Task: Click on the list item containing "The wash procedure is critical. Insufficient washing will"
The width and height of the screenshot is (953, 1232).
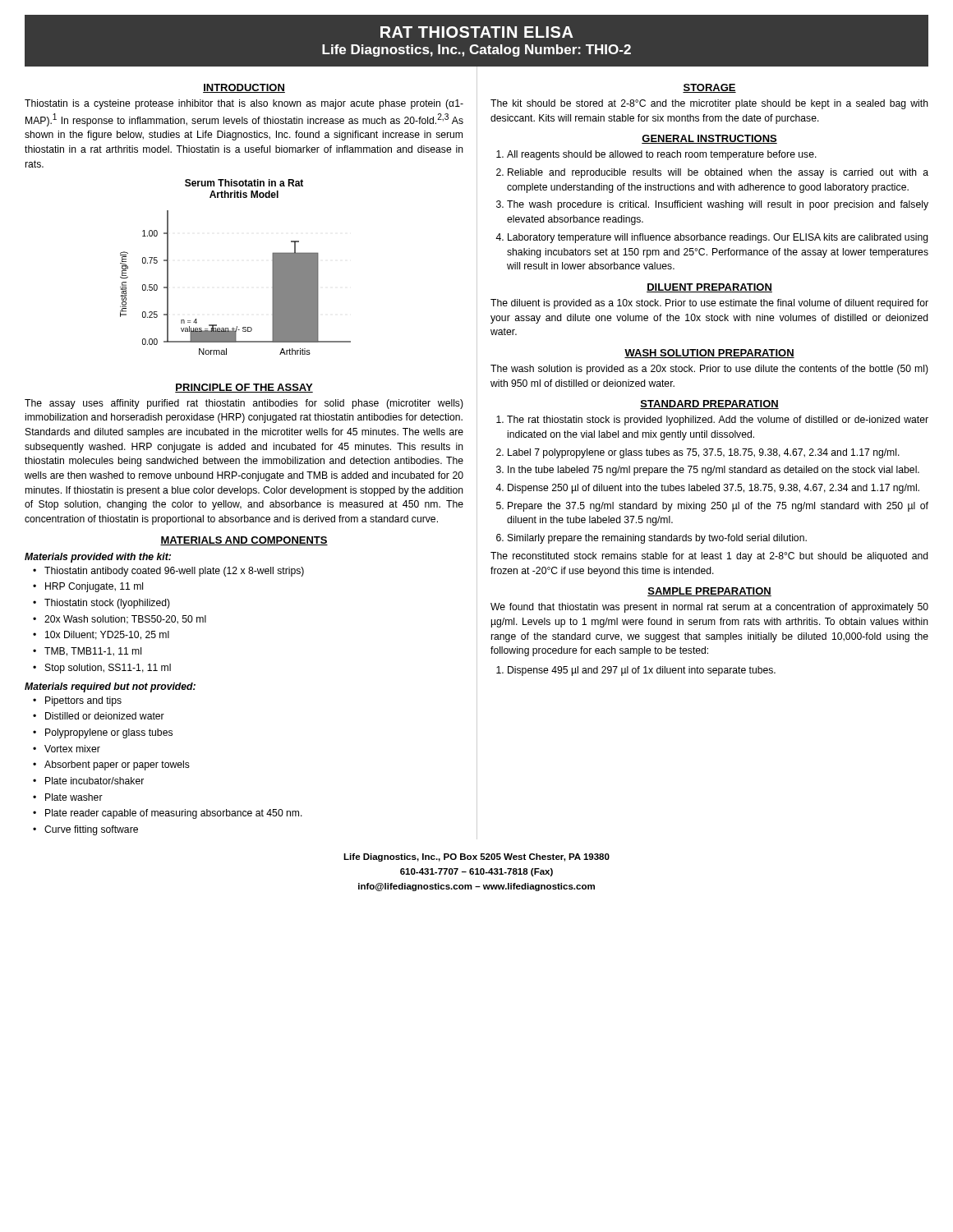Action: coord(718,212)
